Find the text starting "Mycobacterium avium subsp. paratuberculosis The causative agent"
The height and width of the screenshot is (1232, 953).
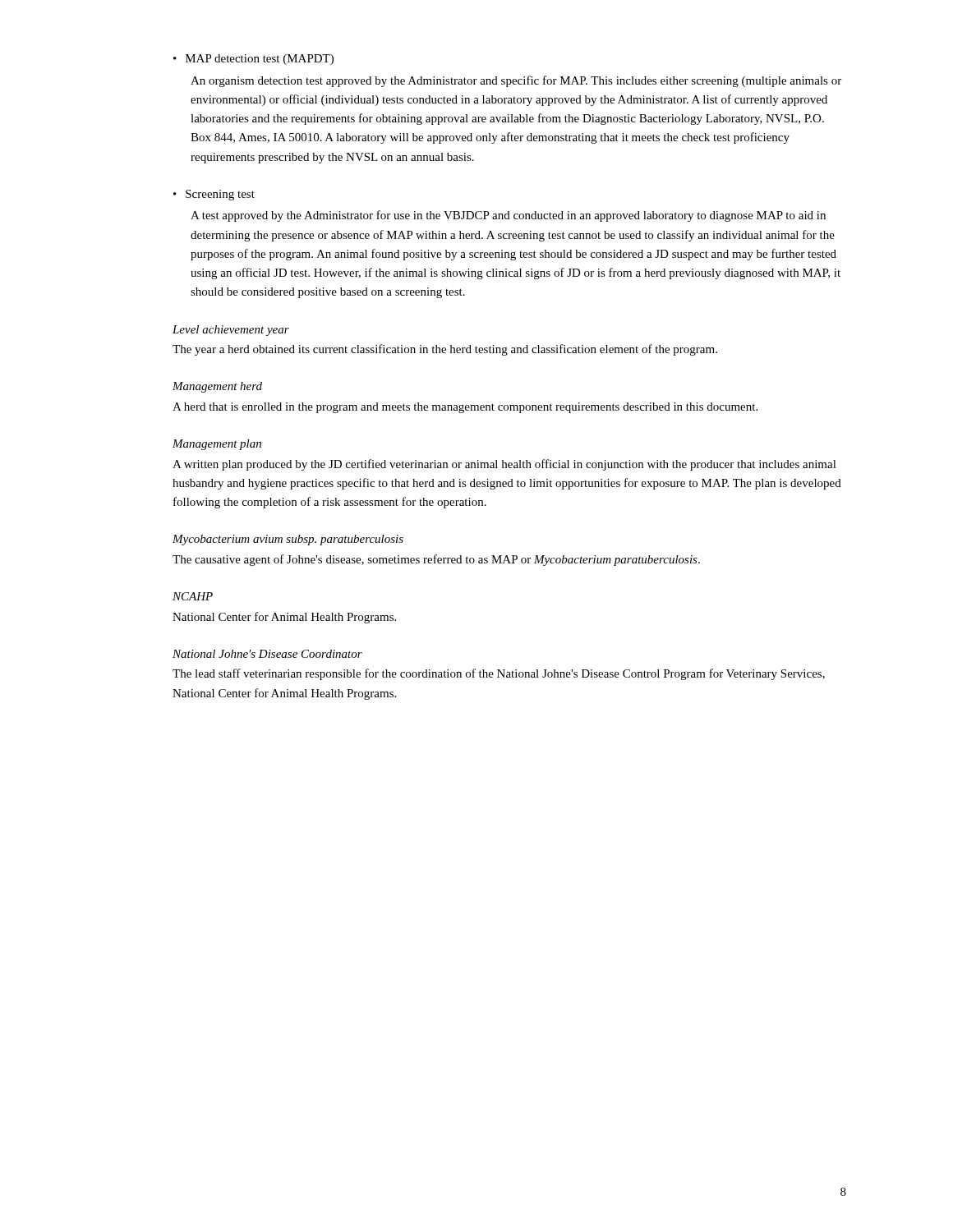point(509,550)
